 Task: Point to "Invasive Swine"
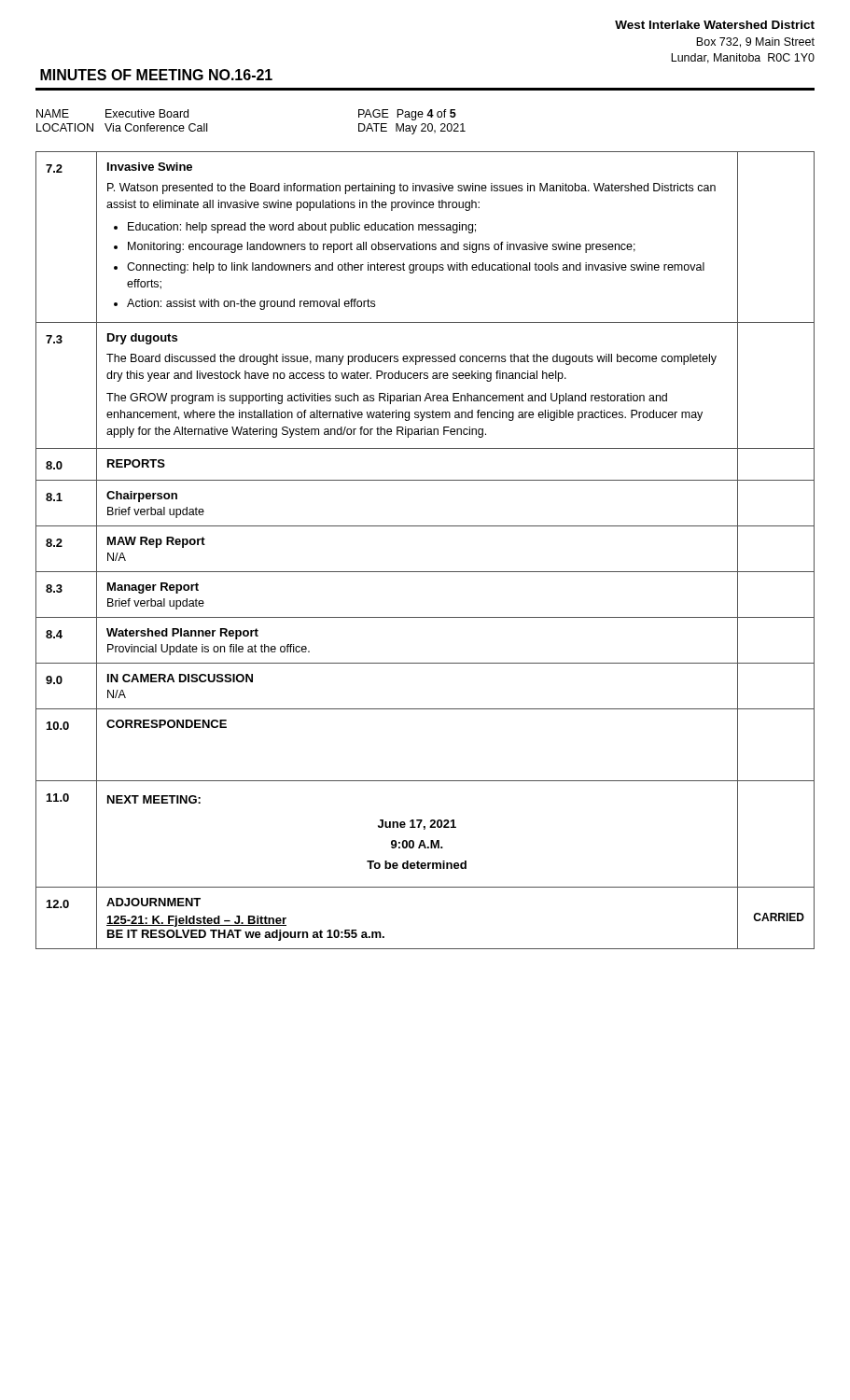click(x=150, y=167)
